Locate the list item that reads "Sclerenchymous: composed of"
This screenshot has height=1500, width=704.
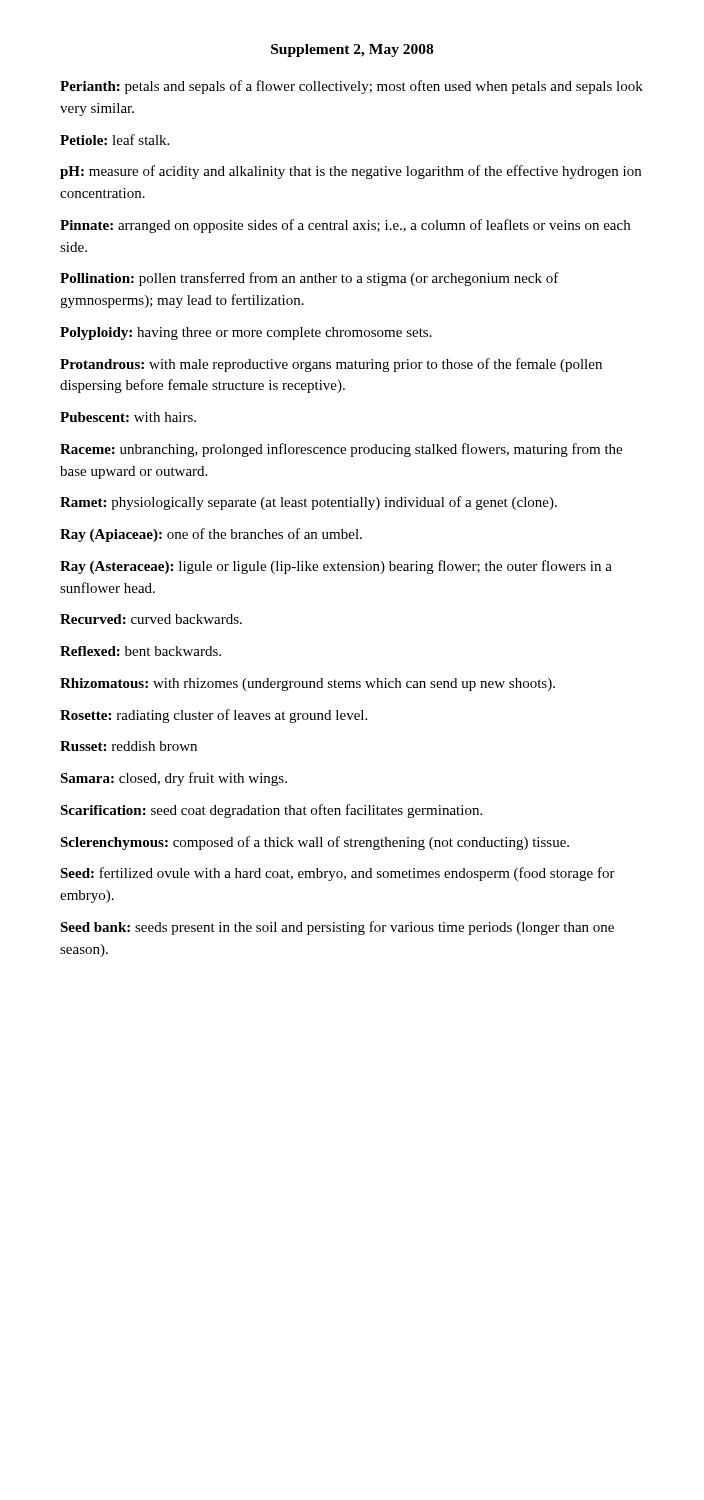[315, 842]
